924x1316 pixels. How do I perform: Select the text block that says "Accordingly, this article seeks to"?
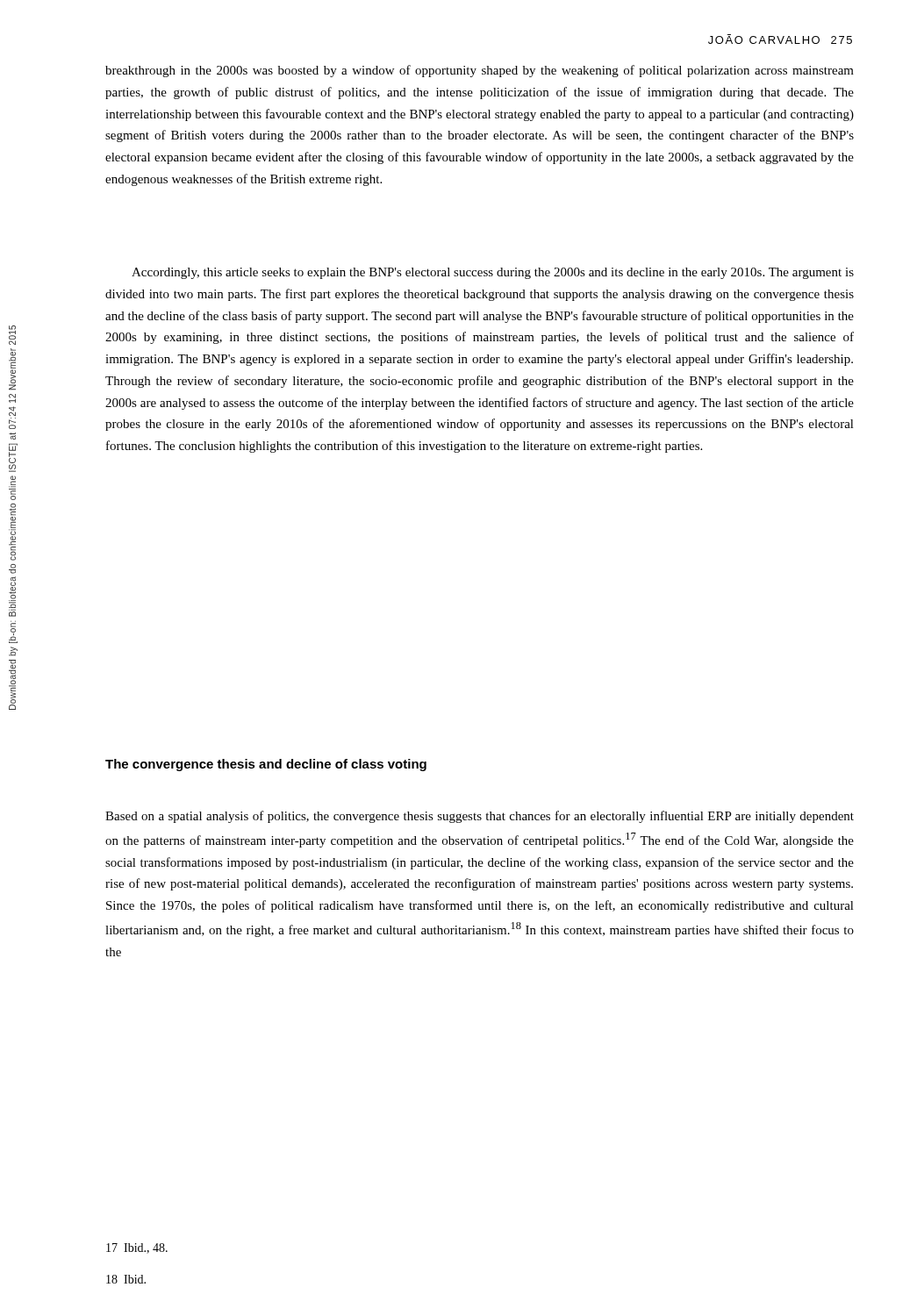480,359
